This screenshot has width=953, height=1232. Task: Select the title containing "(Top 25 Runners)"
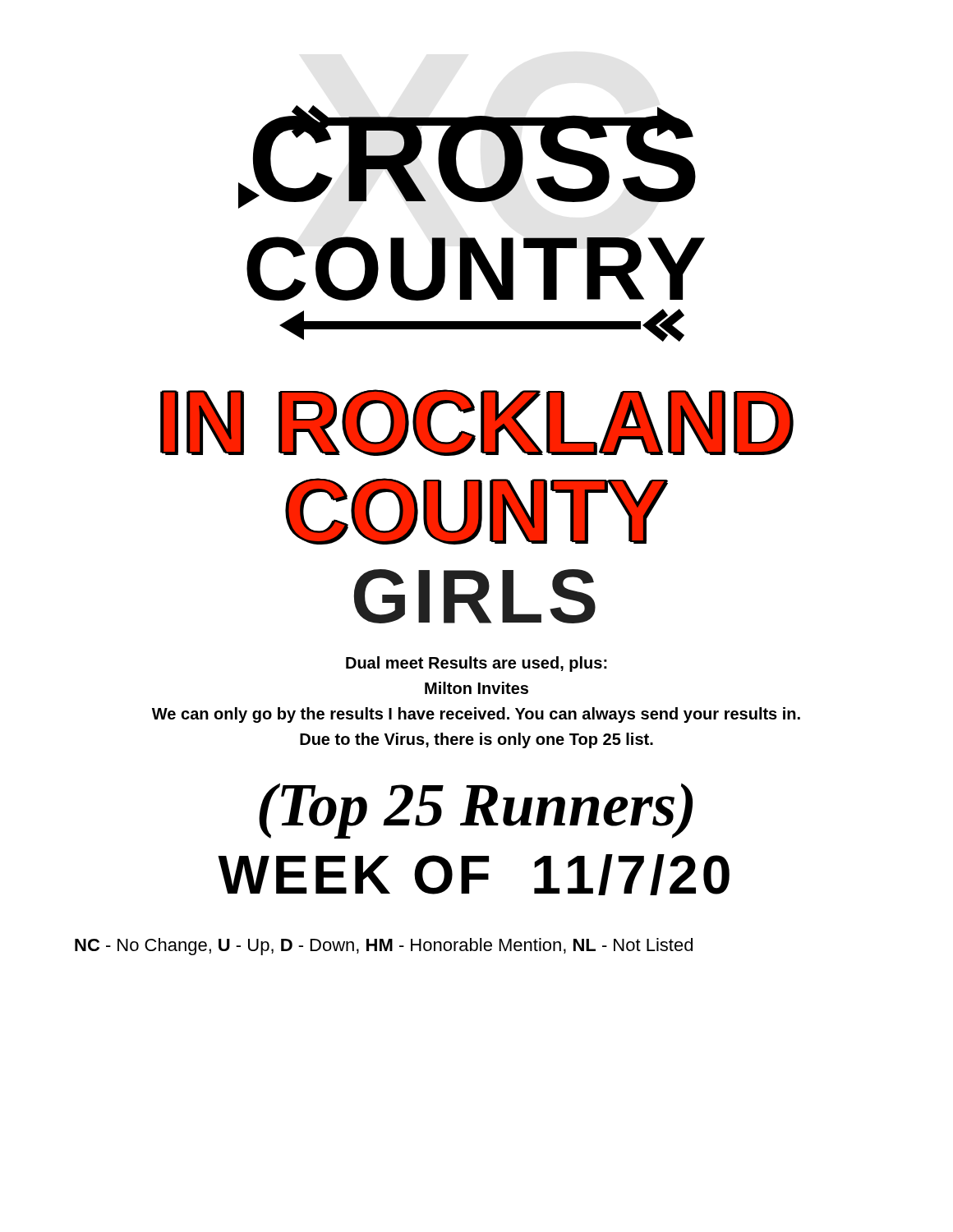476,805
